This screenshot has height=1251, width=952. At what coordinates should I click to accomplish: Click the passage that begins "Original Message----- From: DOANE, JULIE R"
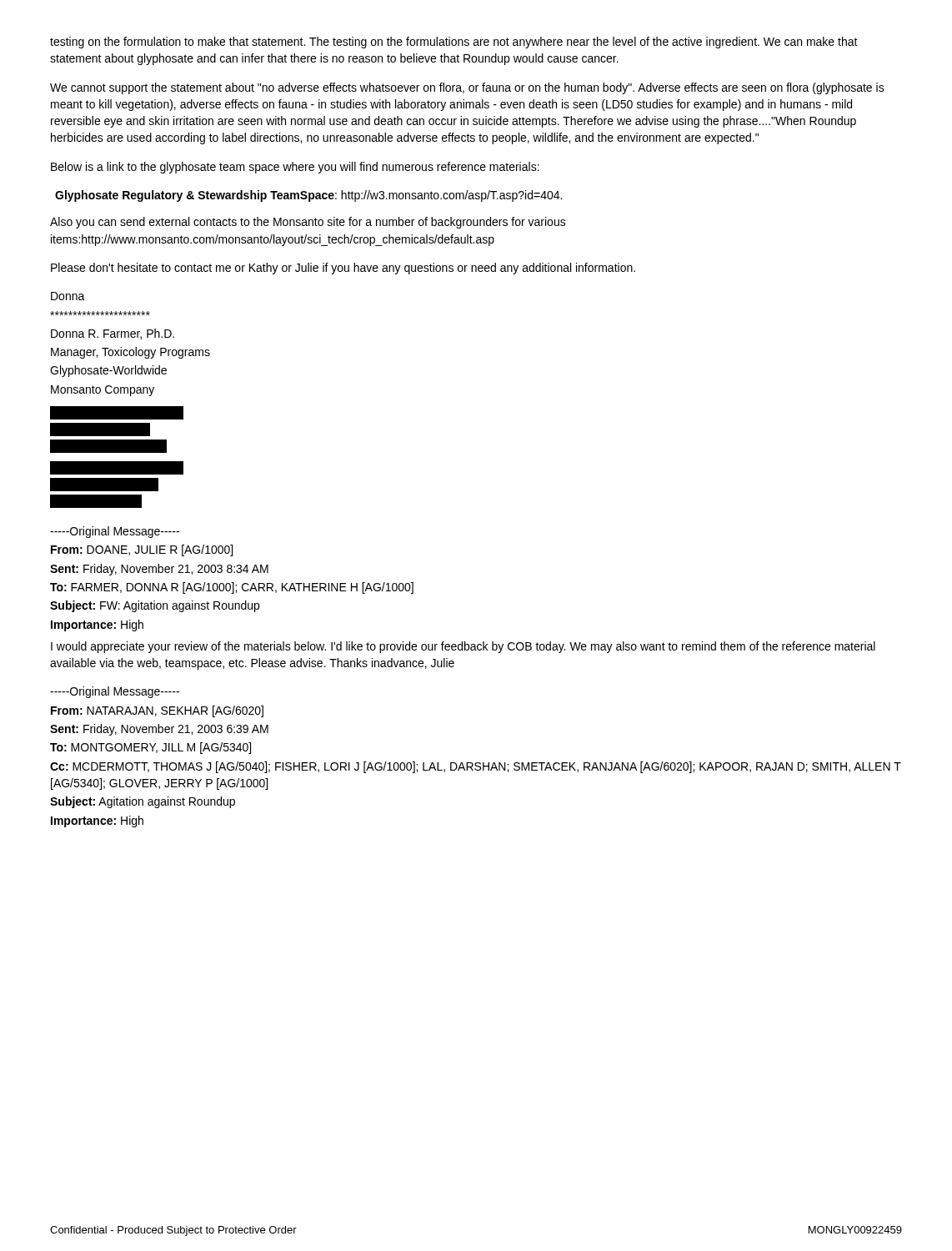tap(115, 532)
